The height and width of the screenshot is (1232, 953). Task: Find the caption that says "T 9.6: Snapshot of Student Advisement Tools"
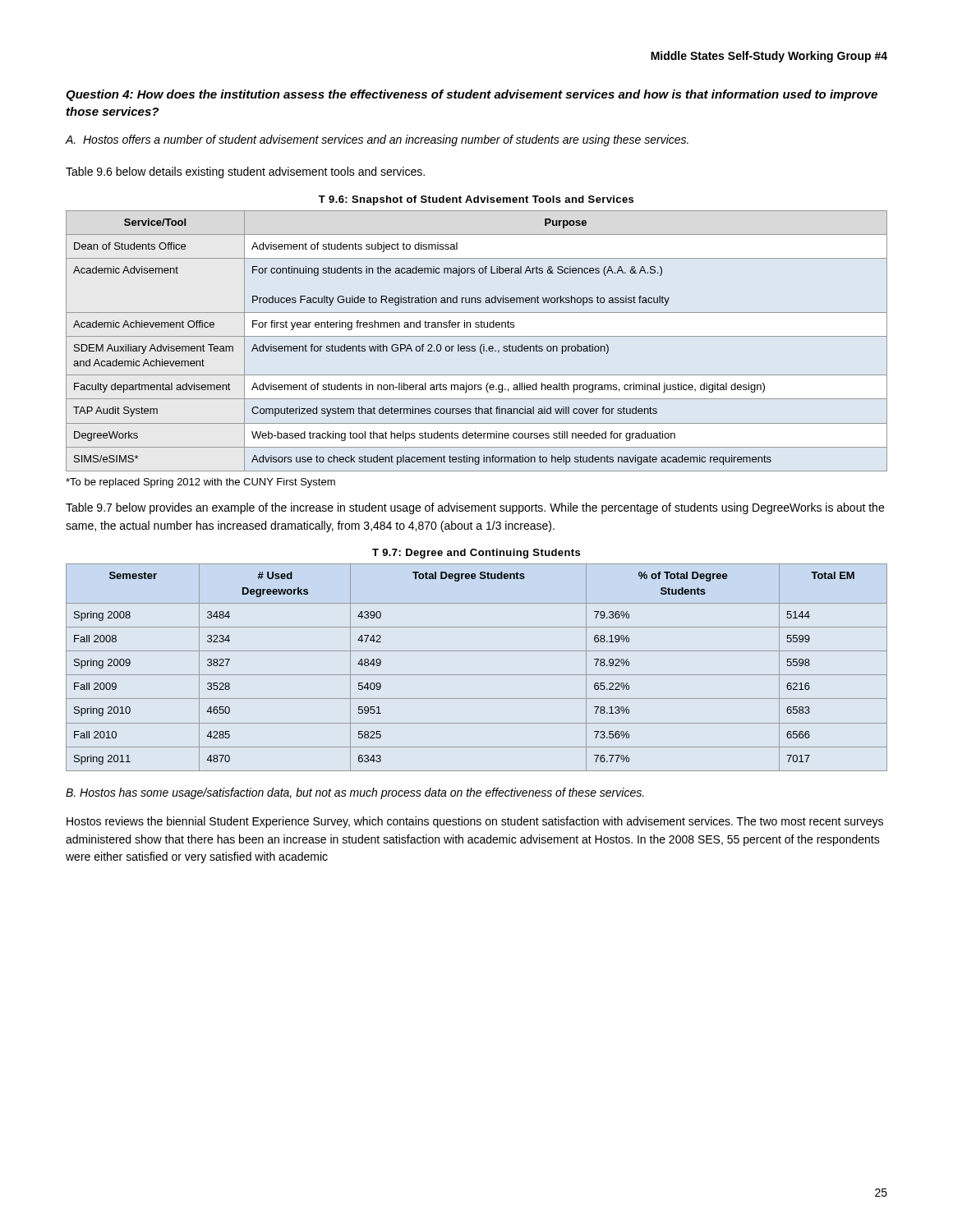pos(476,199)
